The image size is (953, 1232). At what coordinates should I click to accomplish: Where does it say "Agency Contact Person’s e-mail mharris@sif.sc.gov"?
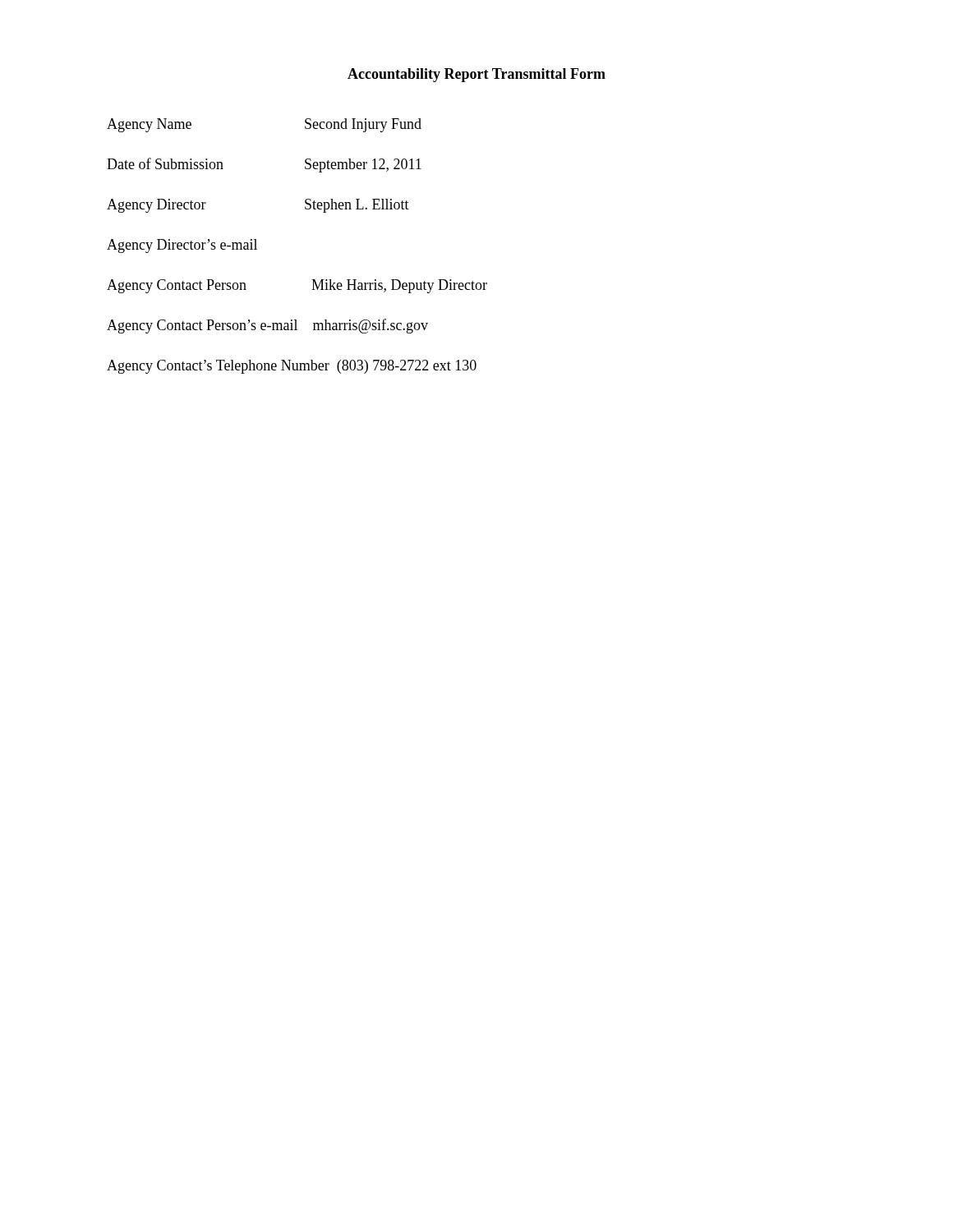tap(267, 325)
